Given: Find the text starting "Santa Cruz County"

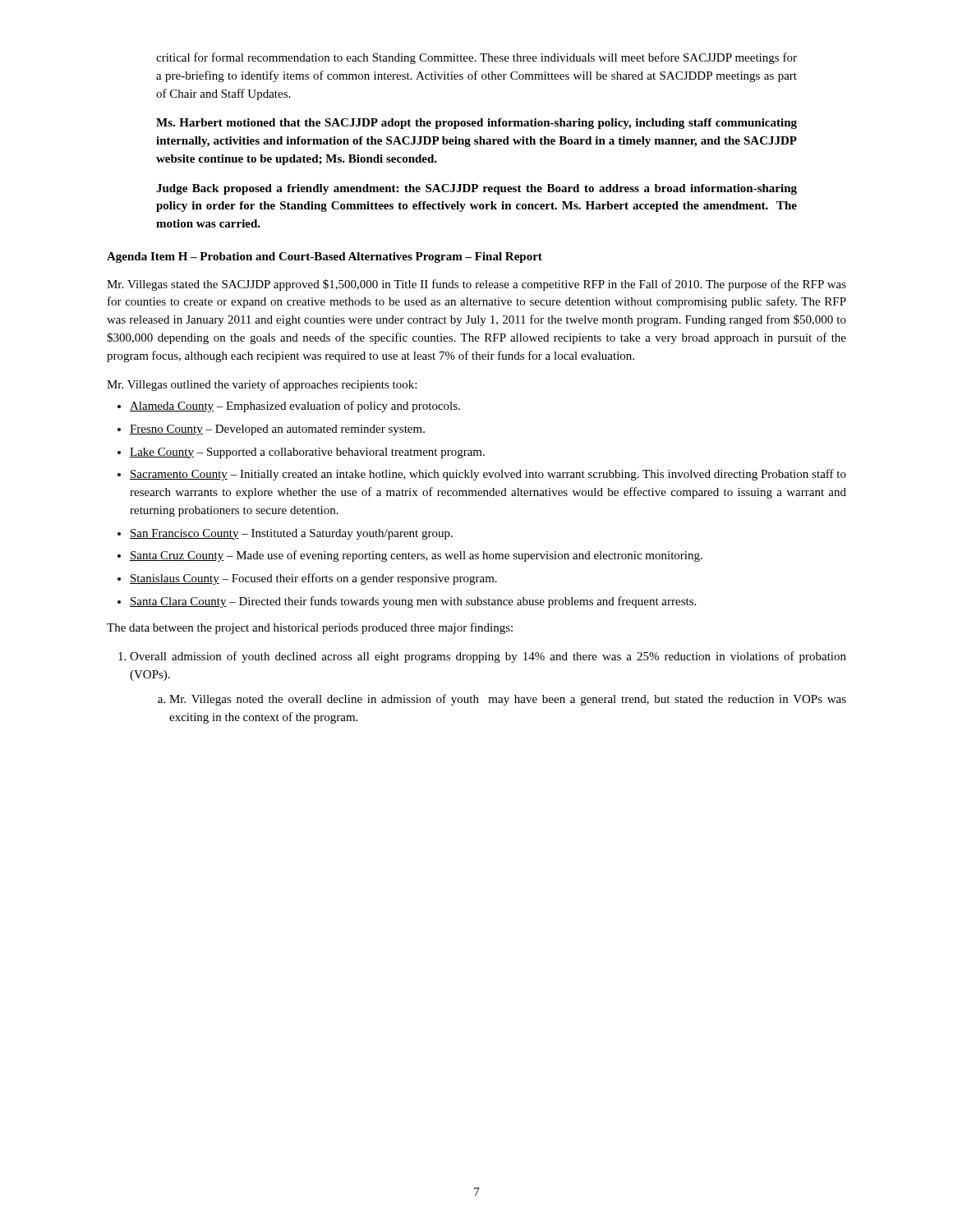Looking at the screenshot, I should pyautogui.click(x=488, y=556).
